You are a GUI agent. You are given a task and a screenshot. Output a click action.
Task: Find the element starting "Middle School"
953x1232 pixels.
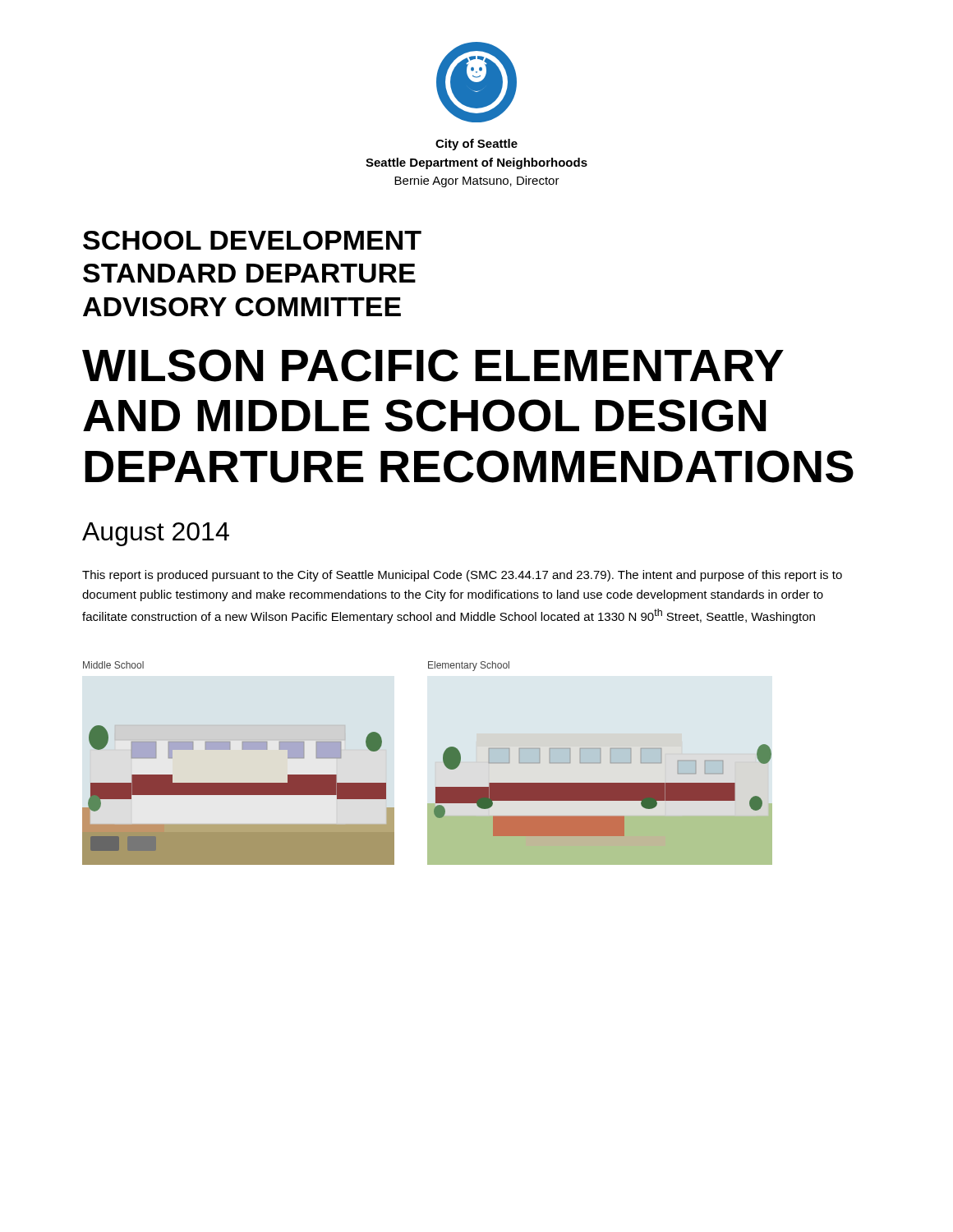pos(113,665)
